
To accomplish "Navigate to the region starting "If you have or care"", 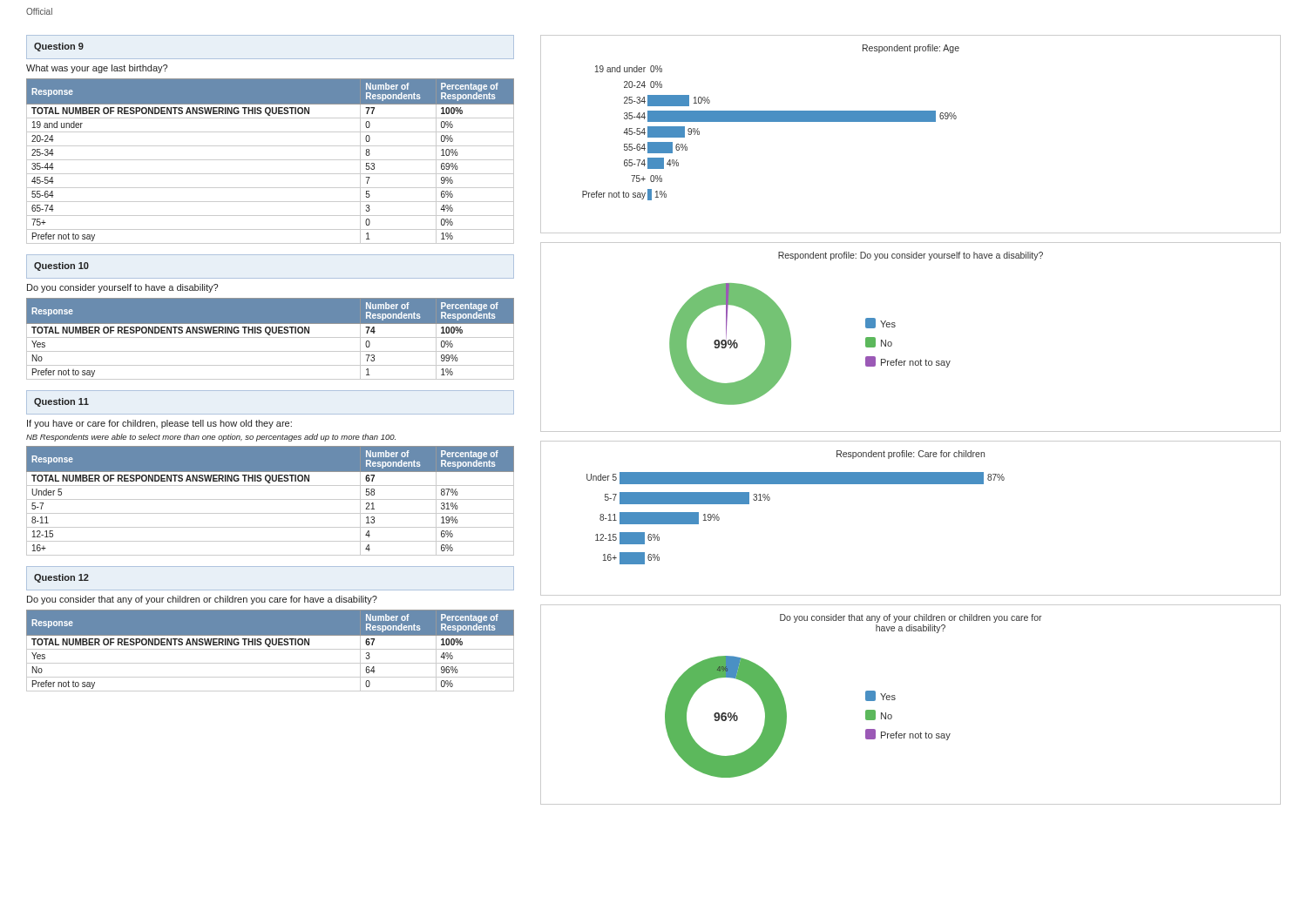I will click(x=159, y=423).
